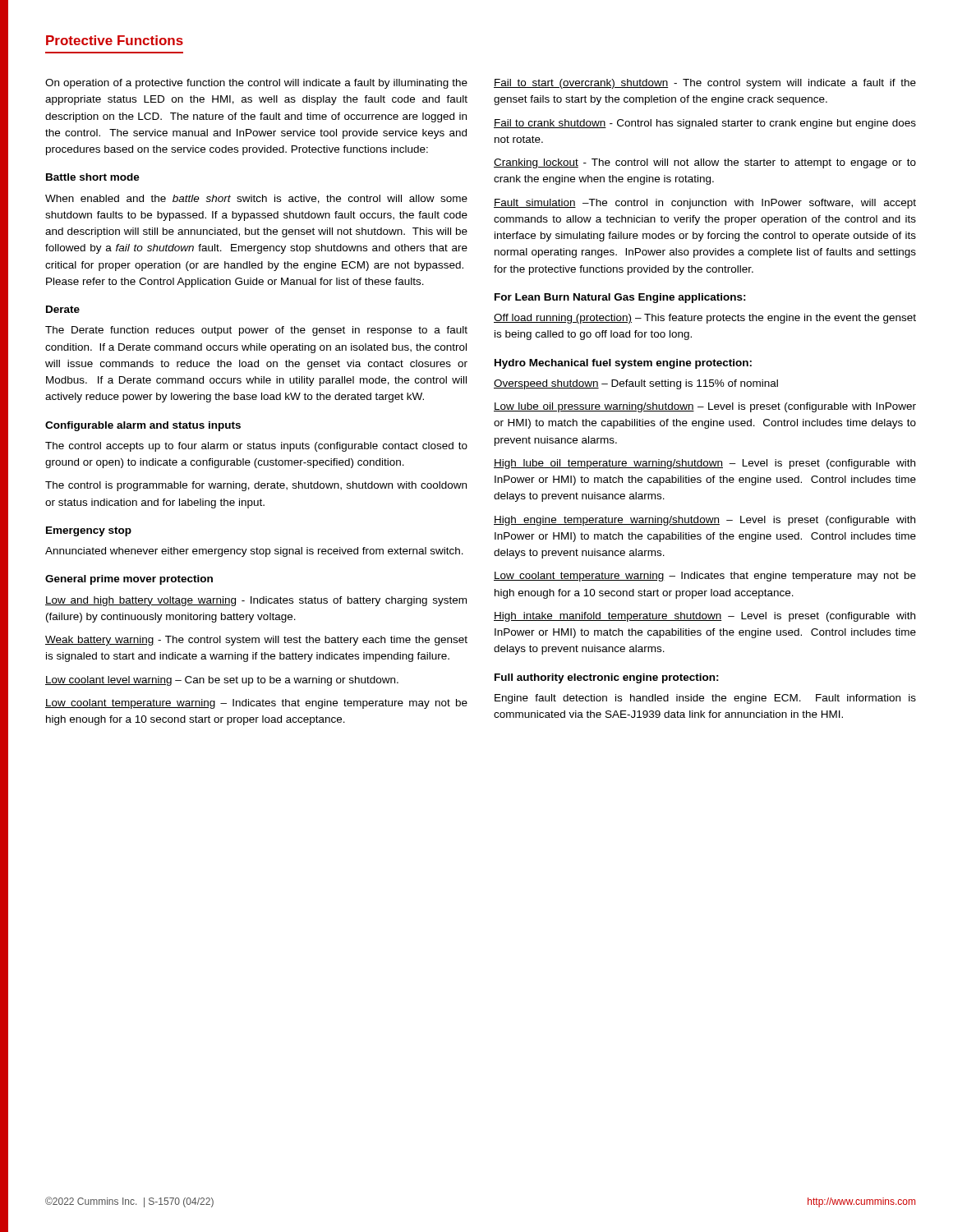Locate the text "Protective Functions"
The image size is (953, 1232).
click(114, 43)
